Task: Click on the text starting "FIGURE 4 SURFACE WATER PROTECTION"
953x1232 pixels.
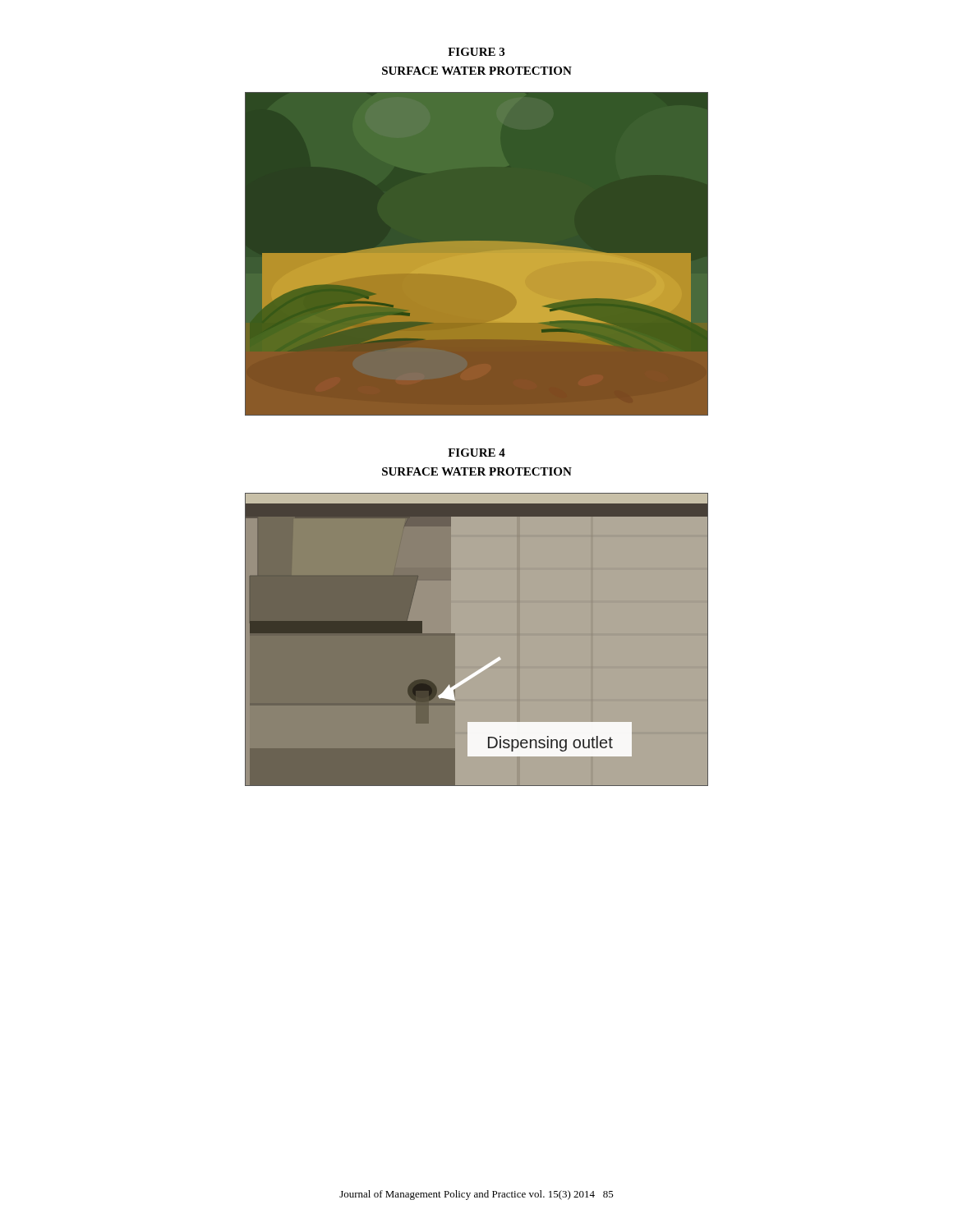Action: point(476,462)
